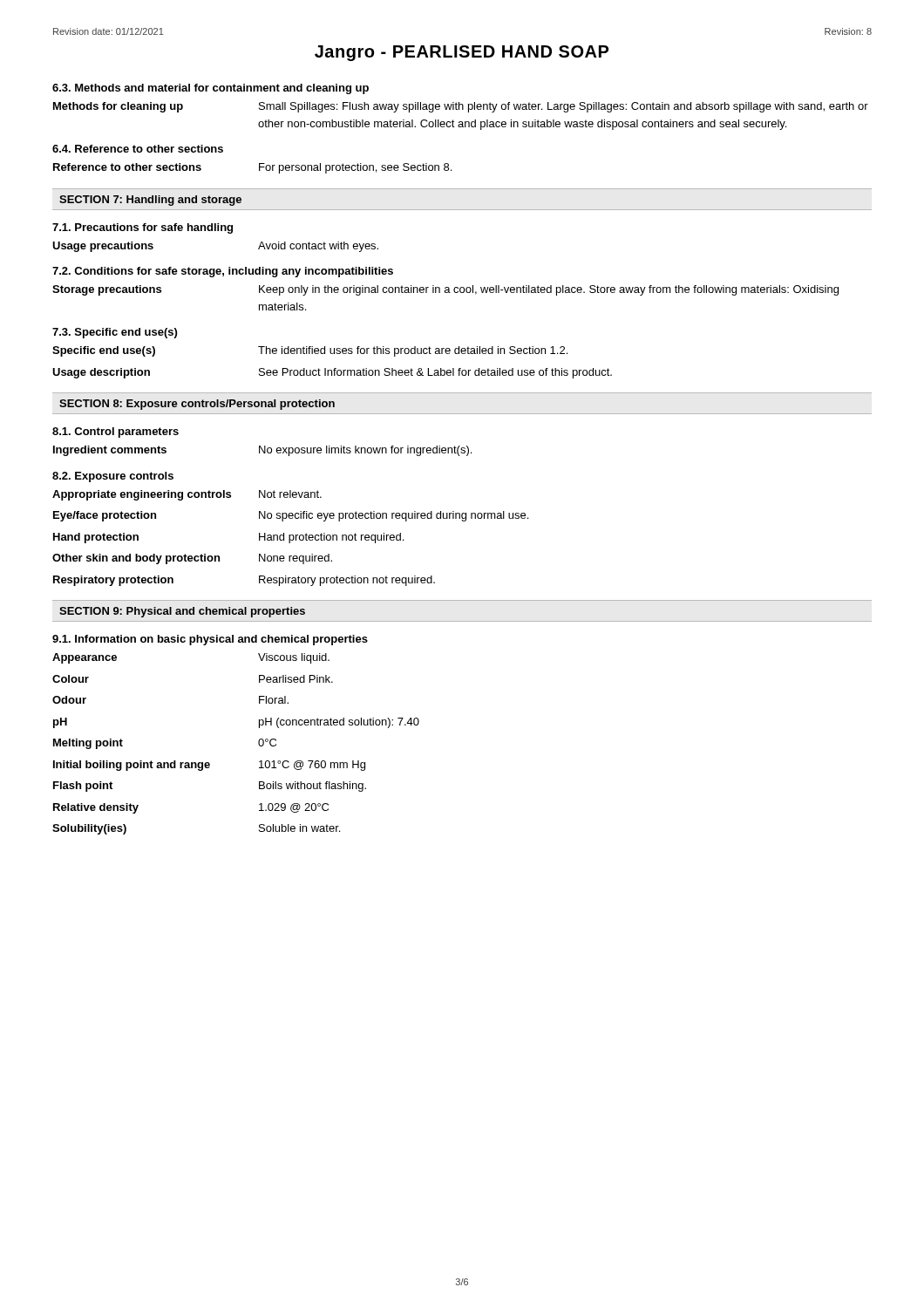The height and width of the screenshot is (1308, 924).
Task: Point to the block beginning "Methods for cleaning up"
Action: [462, 115]
